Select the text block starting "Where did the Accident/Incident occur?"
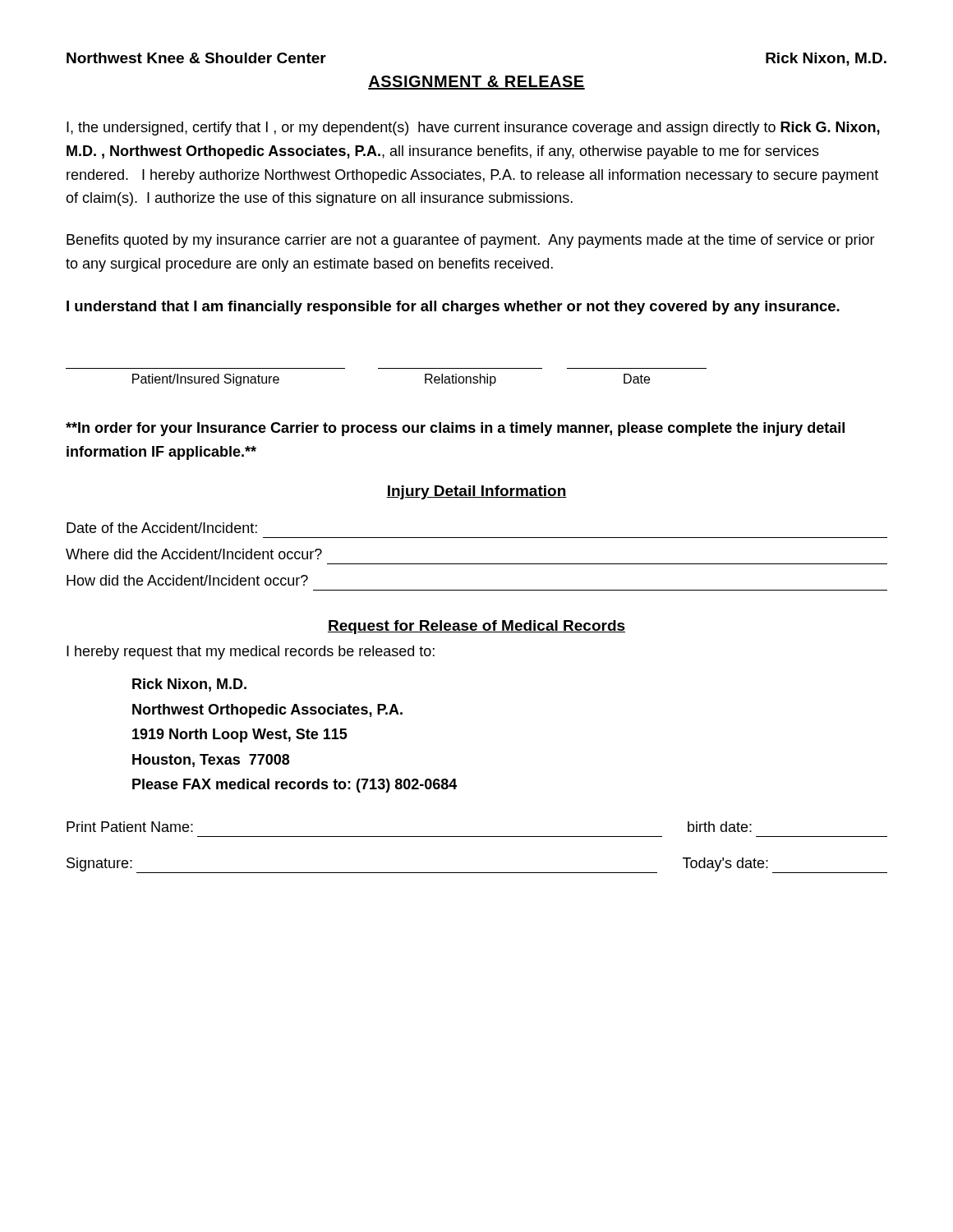953x1232 pixels. [476, 555]
